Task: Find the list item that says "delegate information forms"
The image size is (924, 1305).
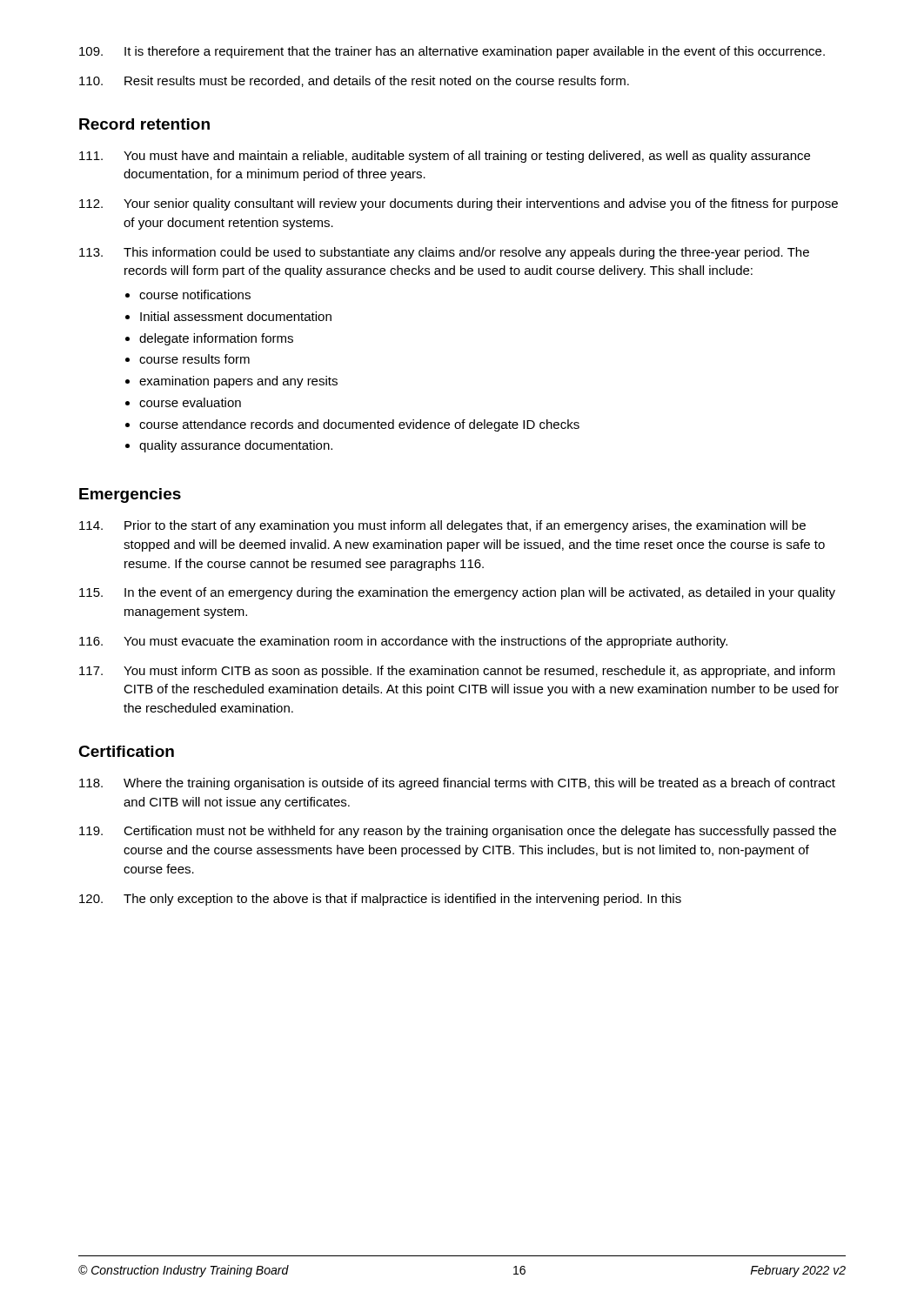Action: click(216, 338)
